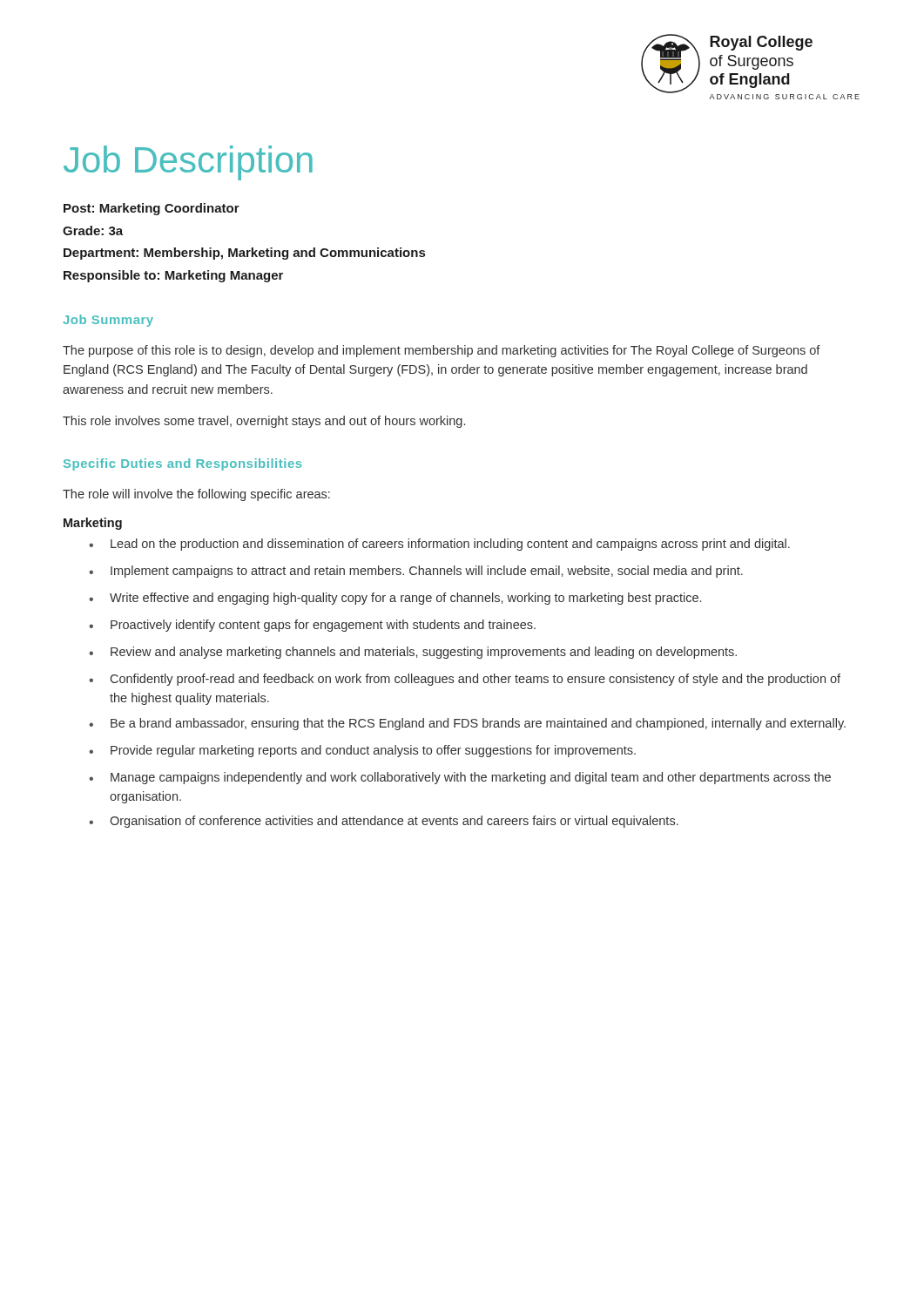Find the block on this page that starts "• Lead on the"
Viewport: 924px width, 1307px height.
(x=475, y=546)
